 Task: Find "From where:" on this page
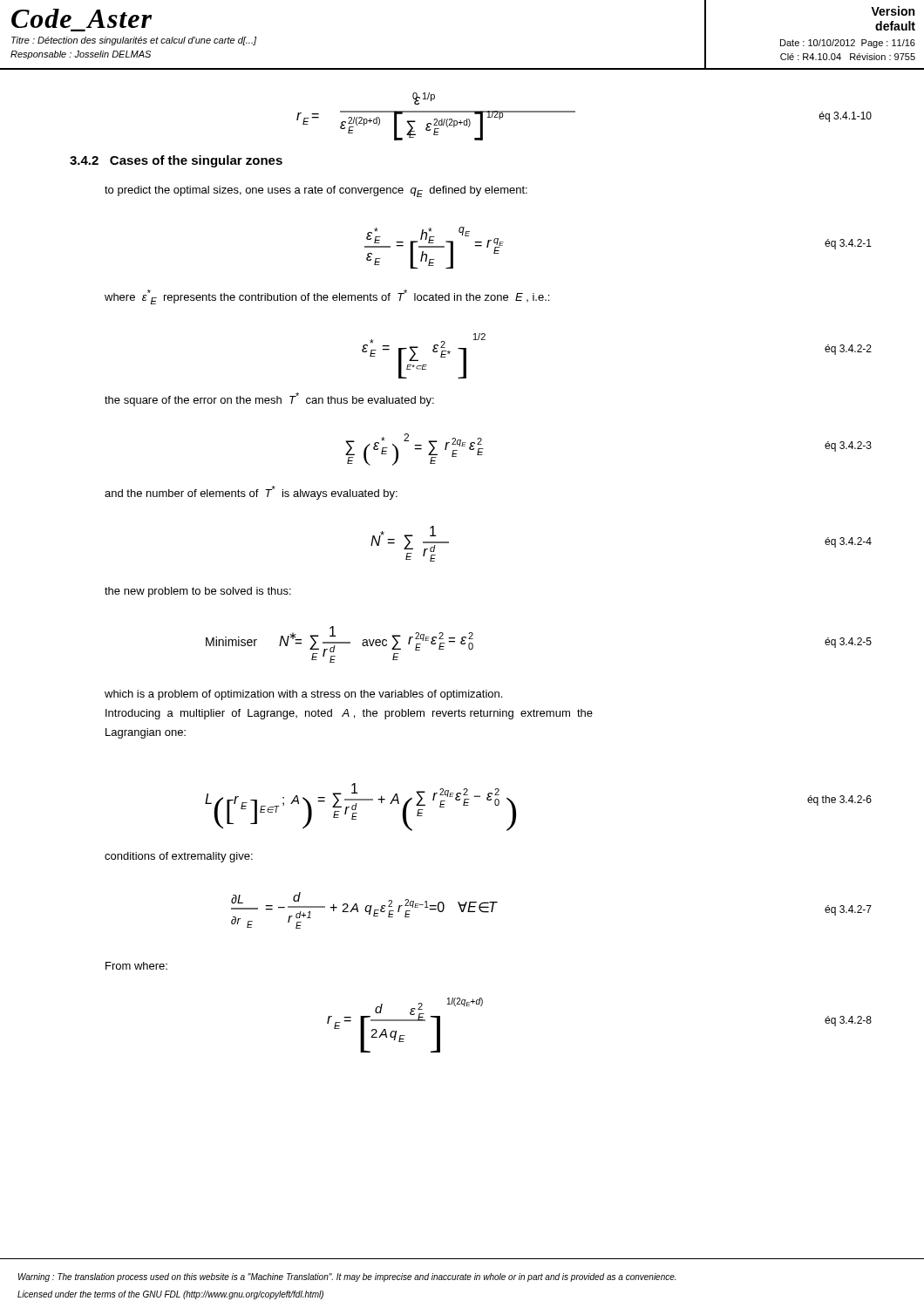[x=136, y=966]
